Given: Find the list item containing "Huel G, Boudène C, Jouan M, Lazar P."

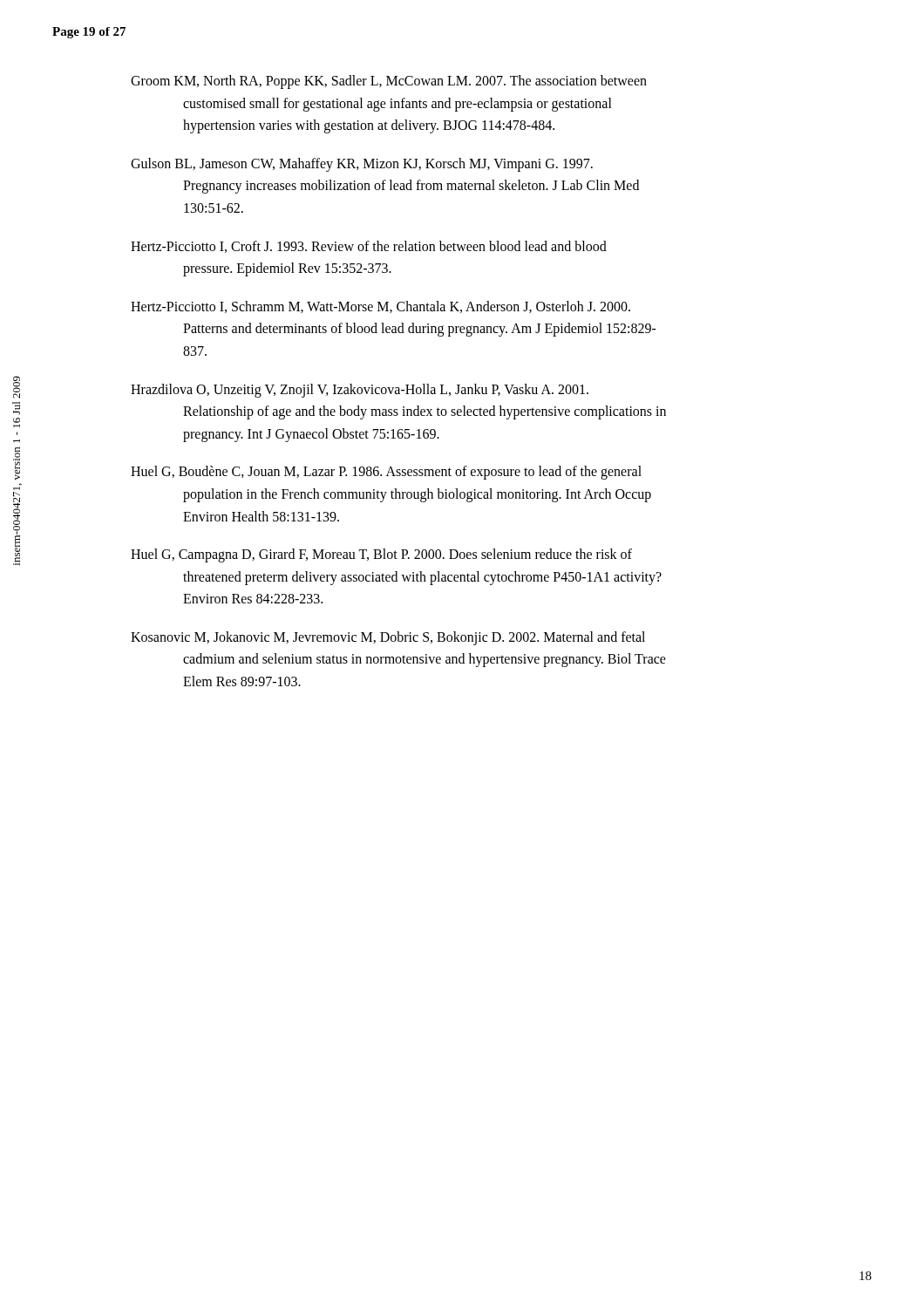Looking at the screenshot, I should pos(501,494).
